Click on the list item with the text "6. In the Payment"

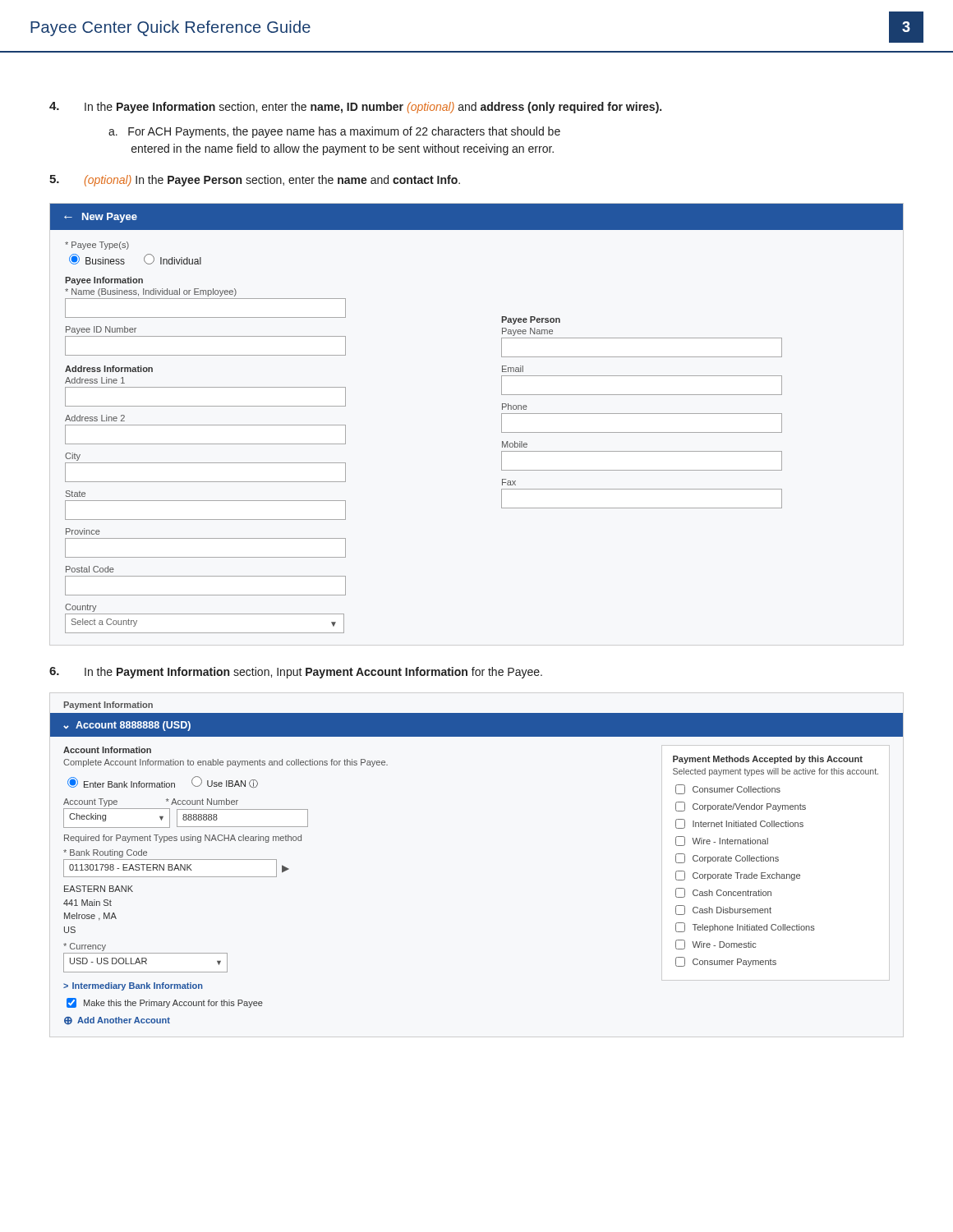(296, 672)
